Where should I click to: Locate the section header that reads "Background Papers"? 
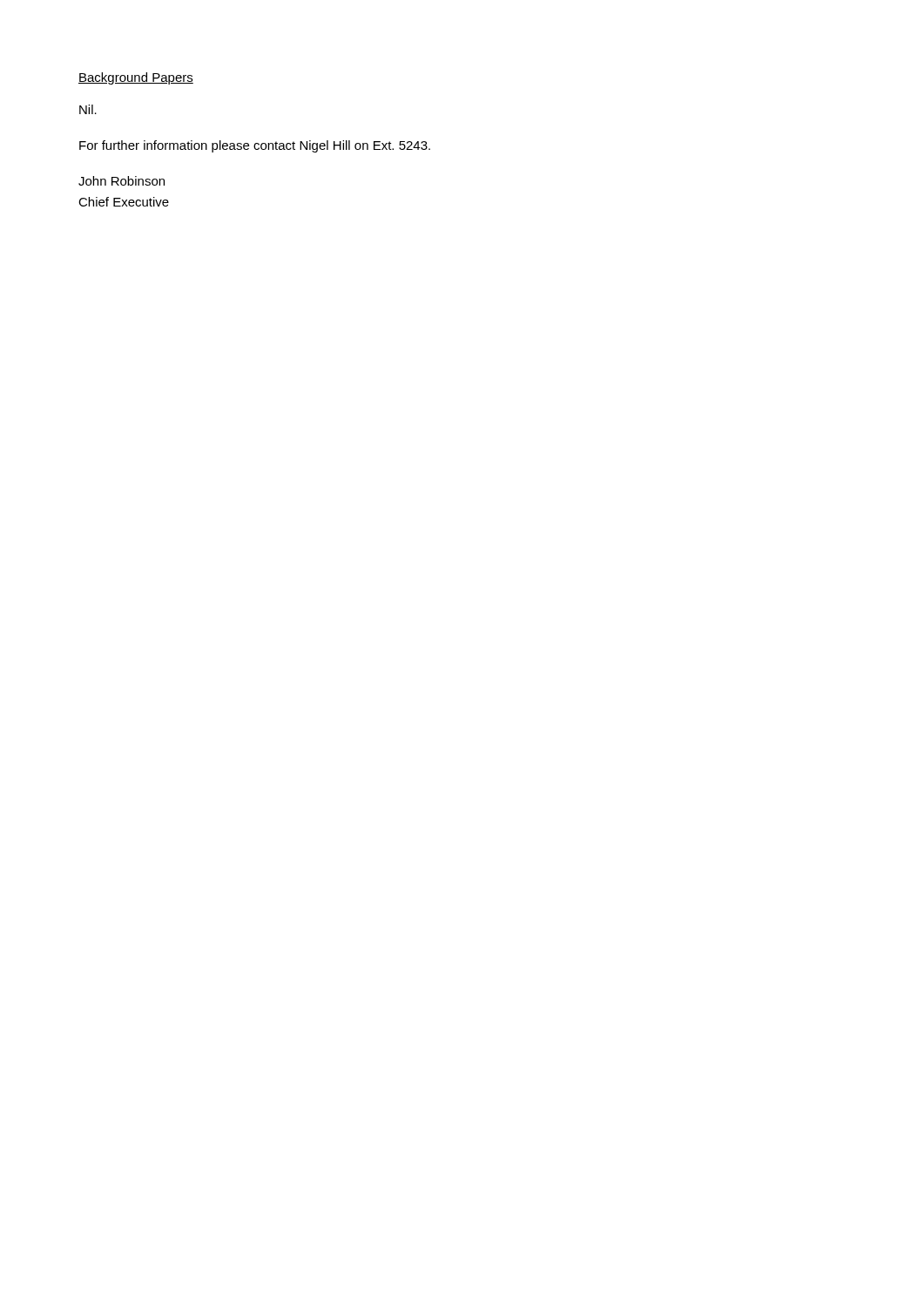[x=136, y=77]
